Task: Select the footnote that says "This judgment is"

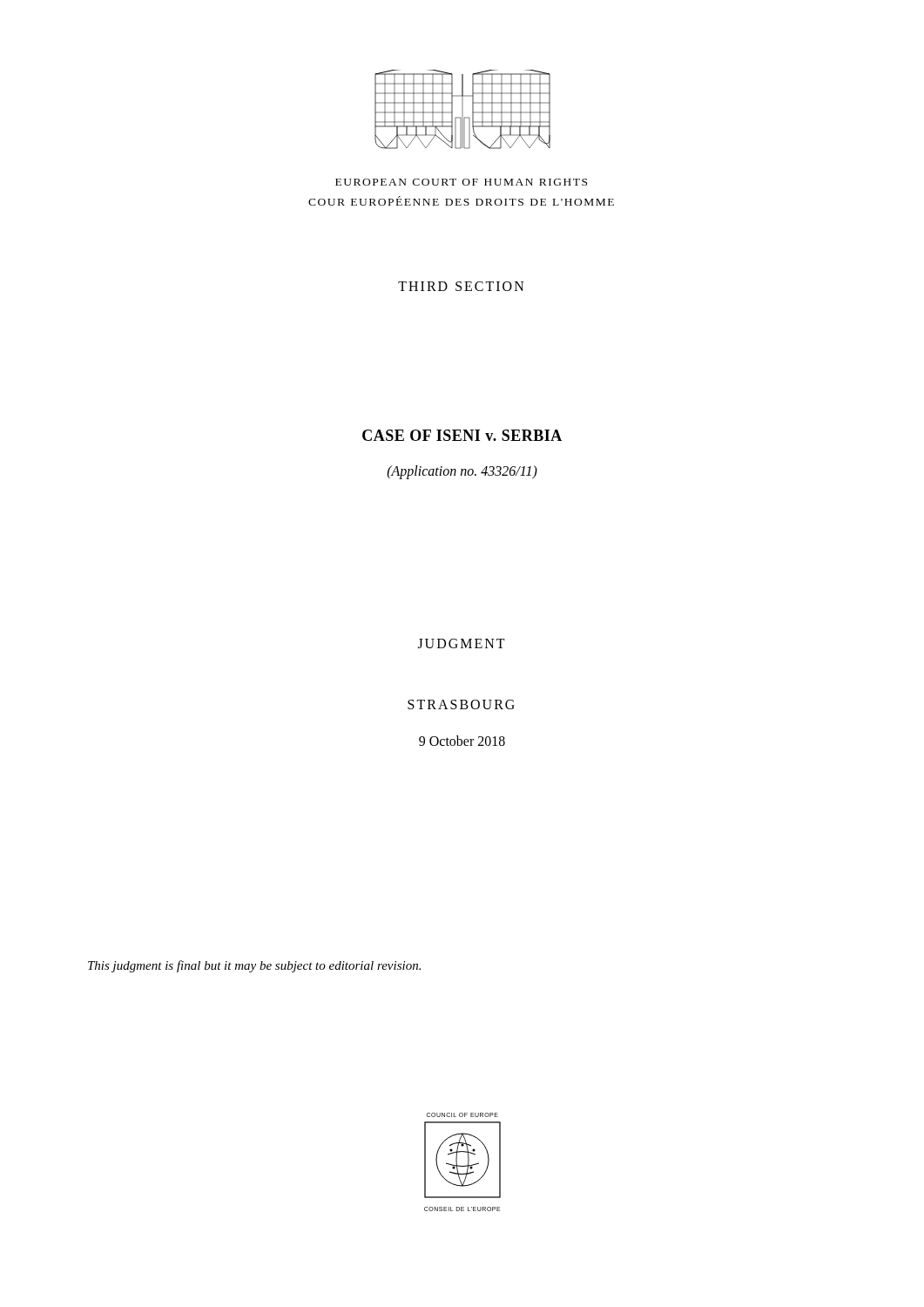Action: [255, 965]
